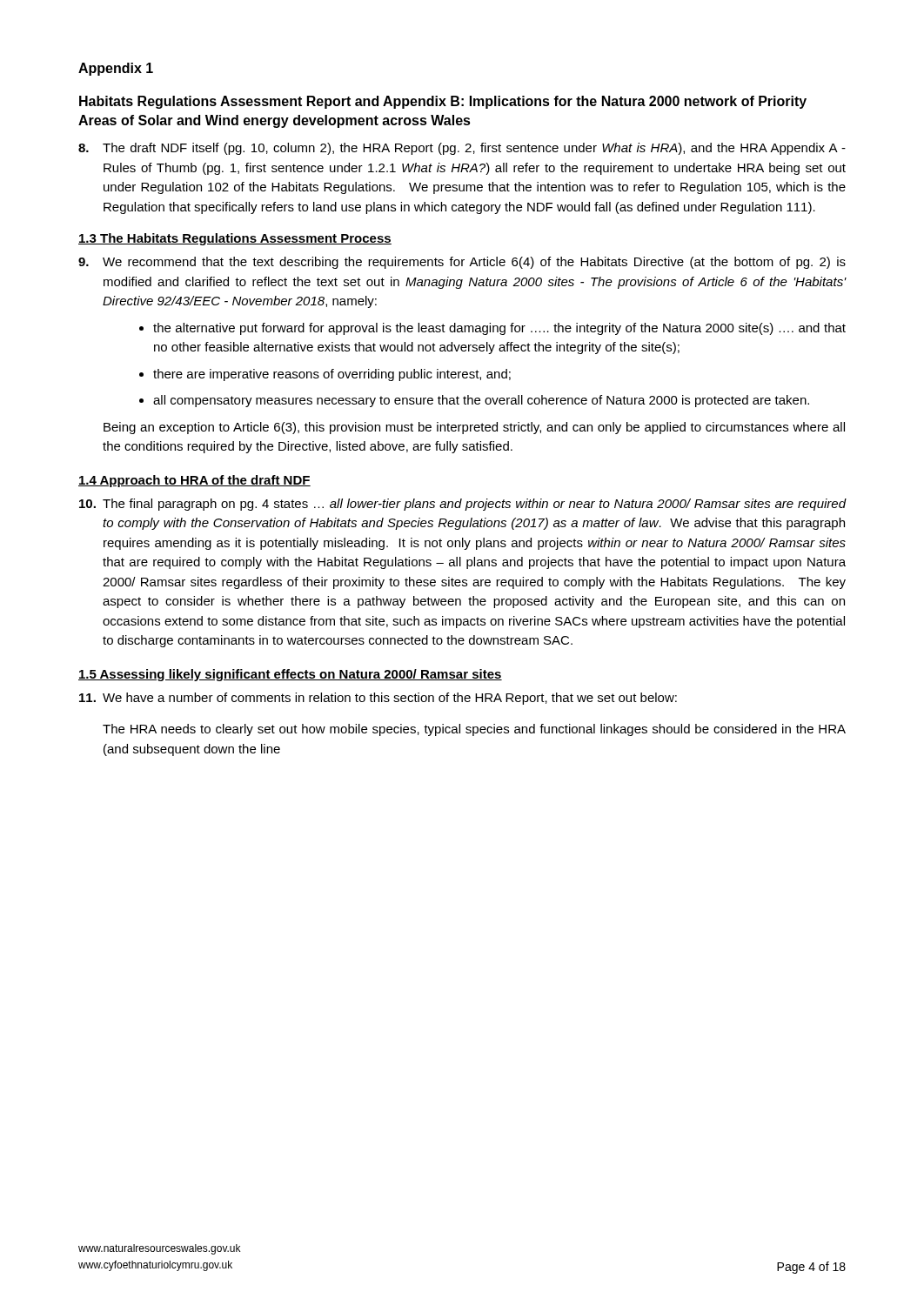This screenshot has width=924, height=1305.
Task: Click on the title containing "Appendix 1"
Action: click(116, 68)
